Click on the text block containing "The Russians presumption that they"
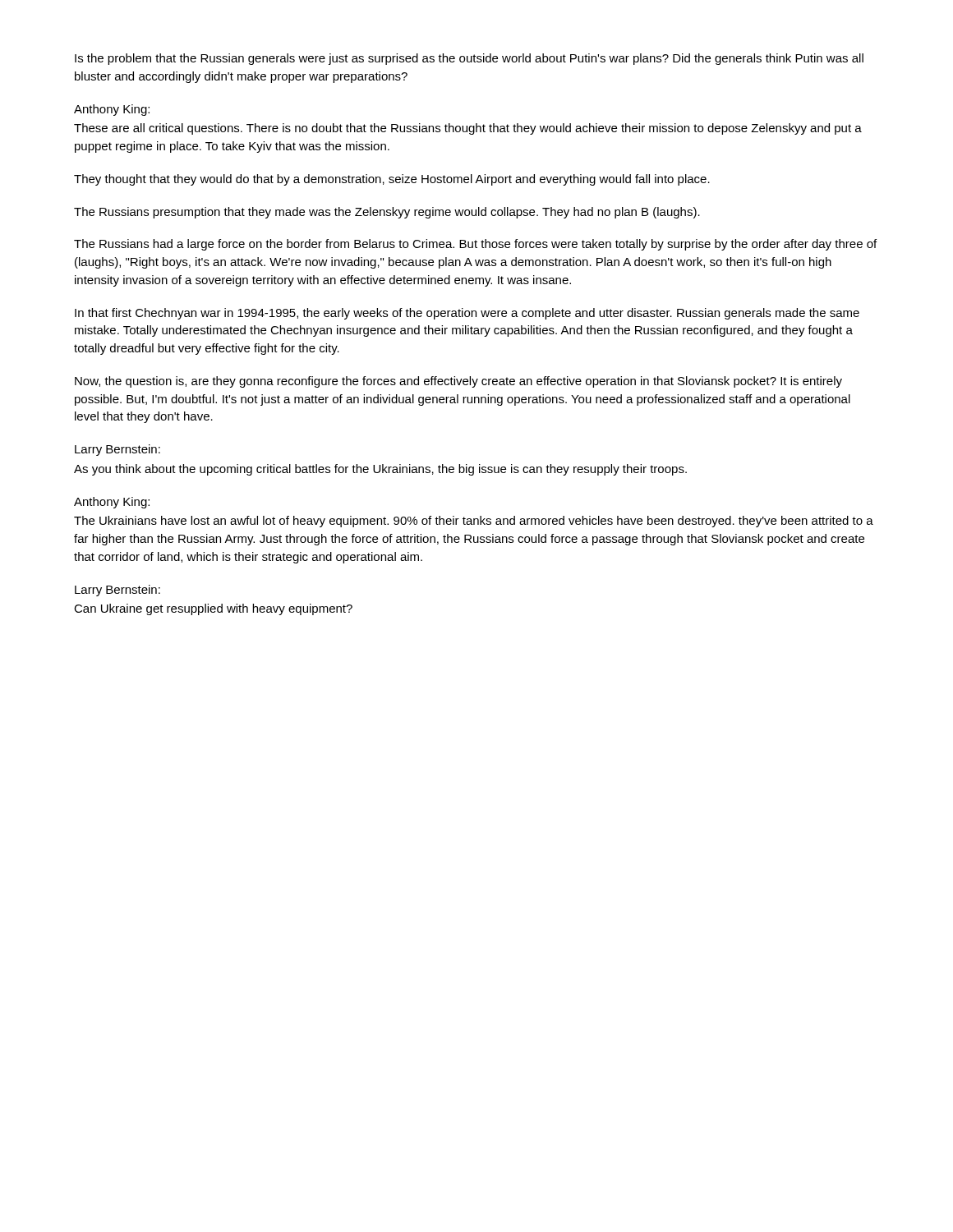 (387, 211)
